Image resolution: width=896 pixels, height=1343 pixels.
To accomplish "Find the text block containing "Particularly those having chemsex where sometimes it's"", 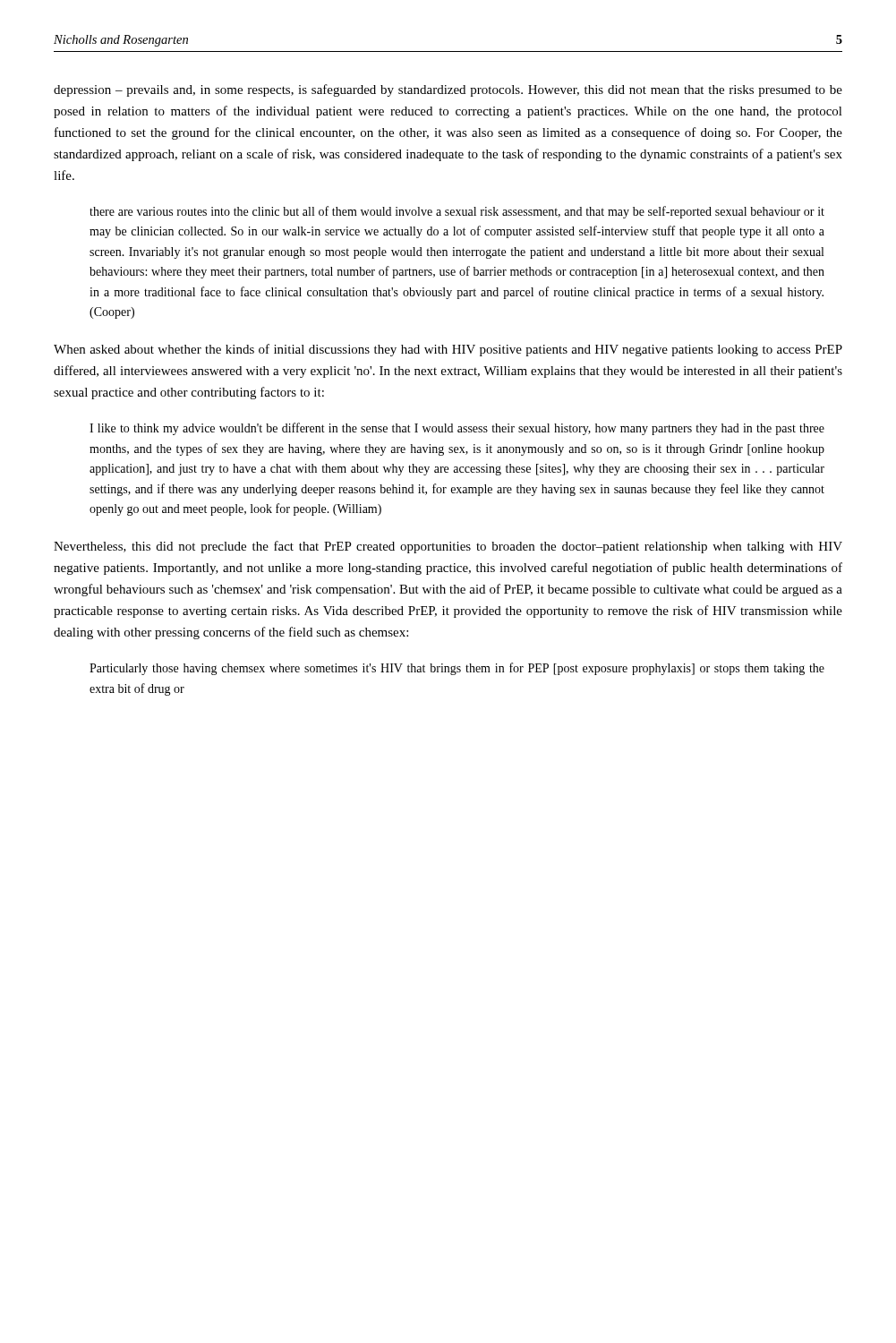I will point(457,679).
